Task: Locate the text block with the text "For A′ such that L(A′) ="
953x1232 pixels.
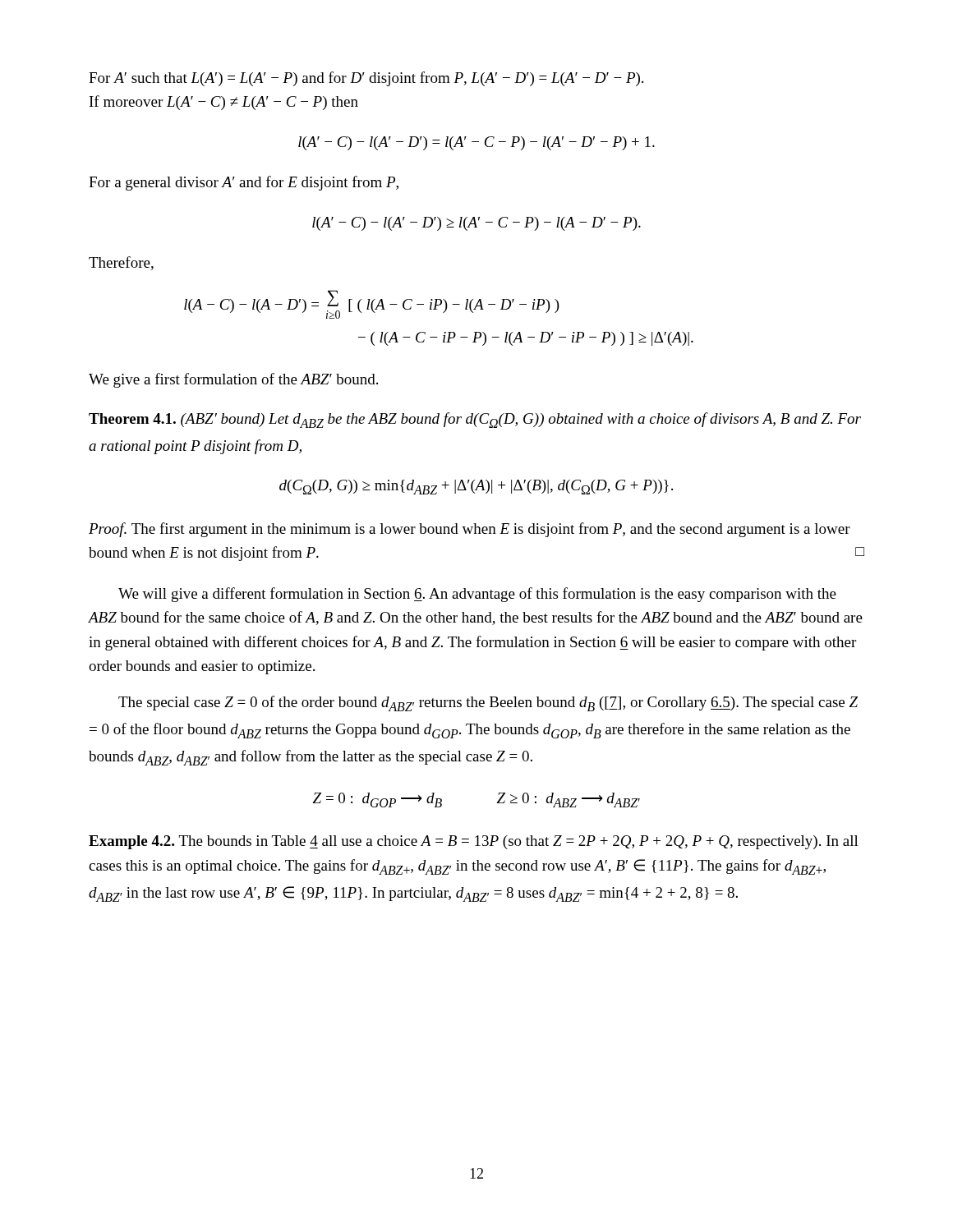Action: pyautogui.click(x=367, y=90)
